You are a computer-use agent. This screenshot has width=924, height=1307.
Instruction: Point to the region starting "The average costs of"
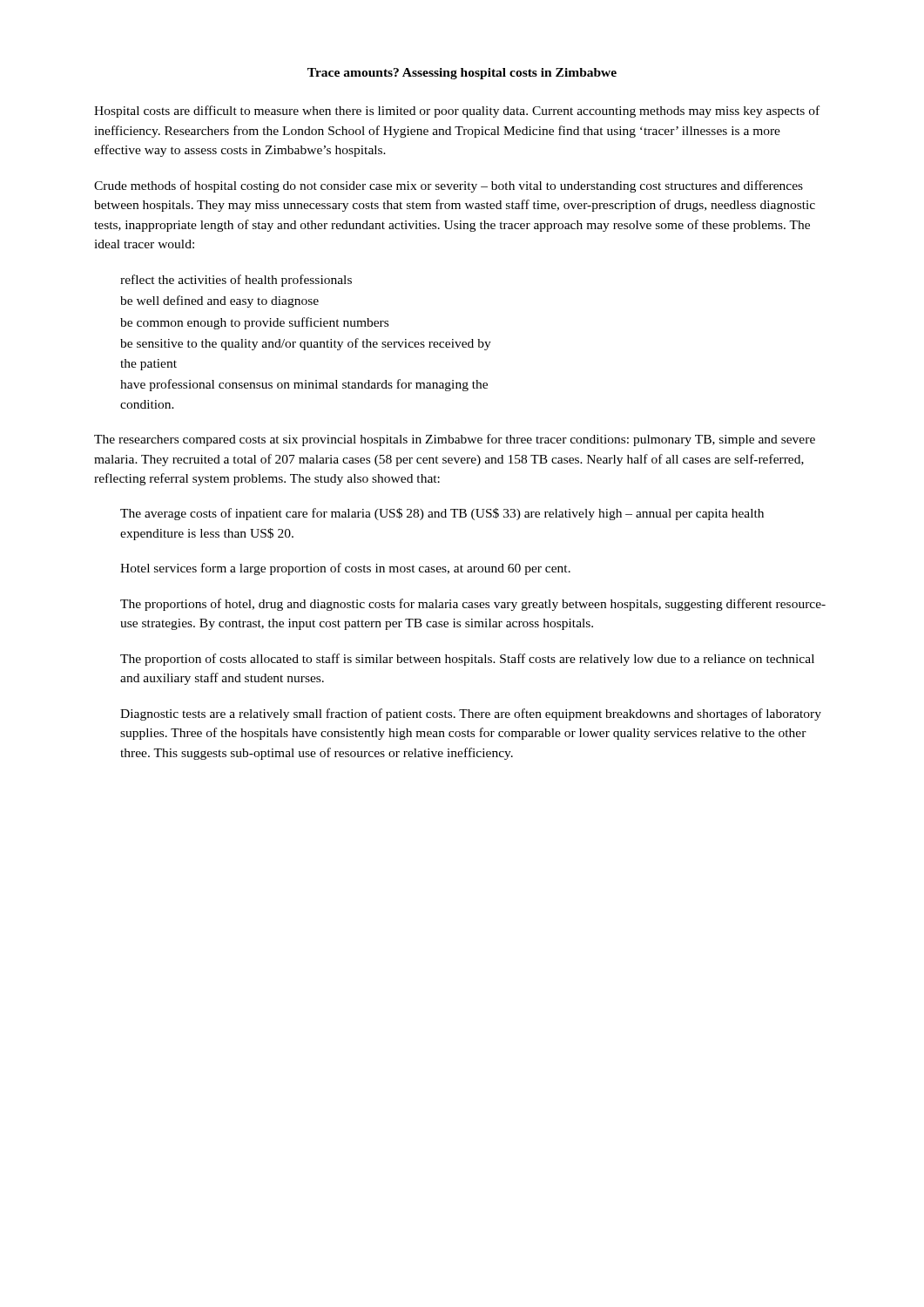[x=442, y=523]
